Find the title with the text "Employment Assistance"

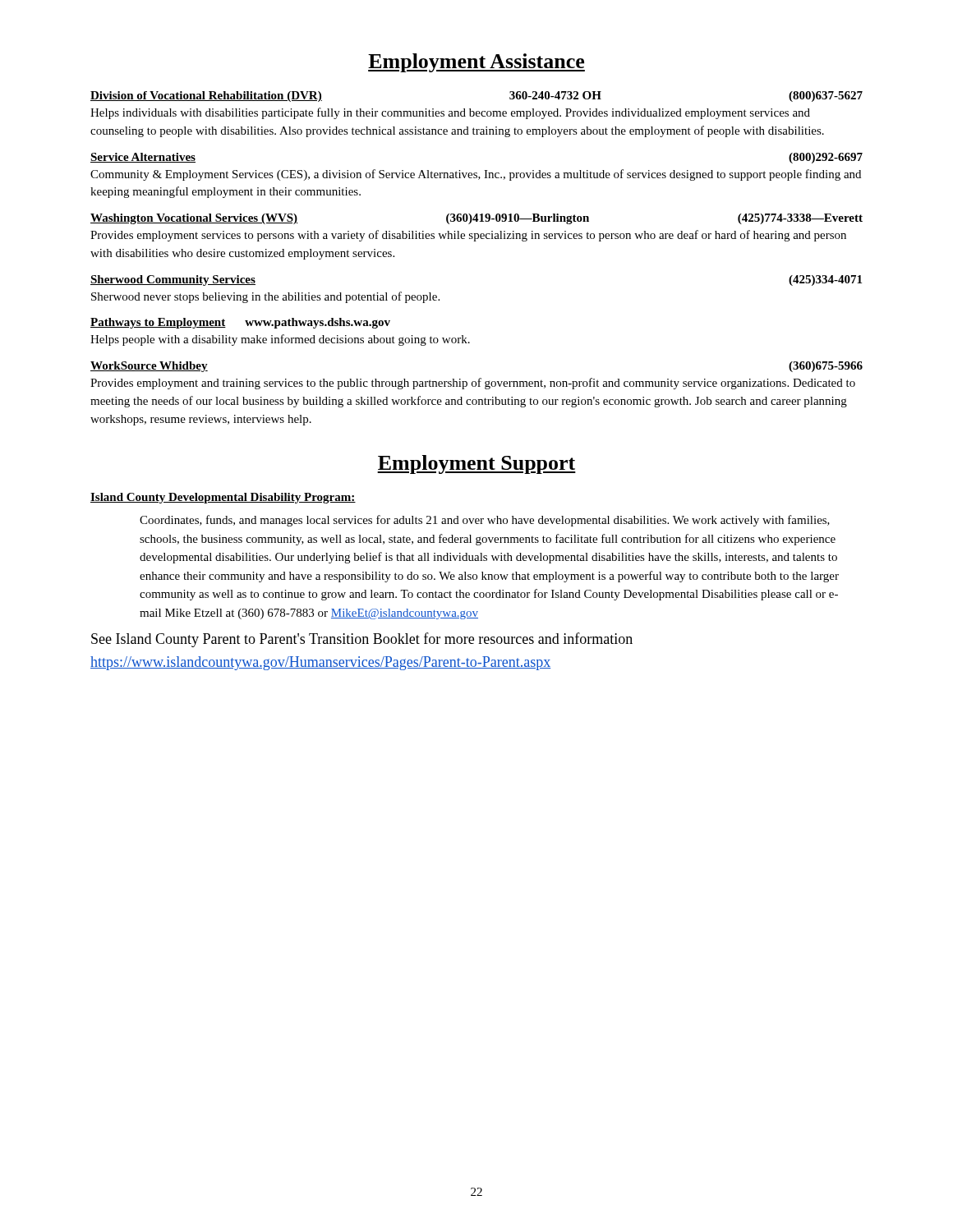[476, 62]
